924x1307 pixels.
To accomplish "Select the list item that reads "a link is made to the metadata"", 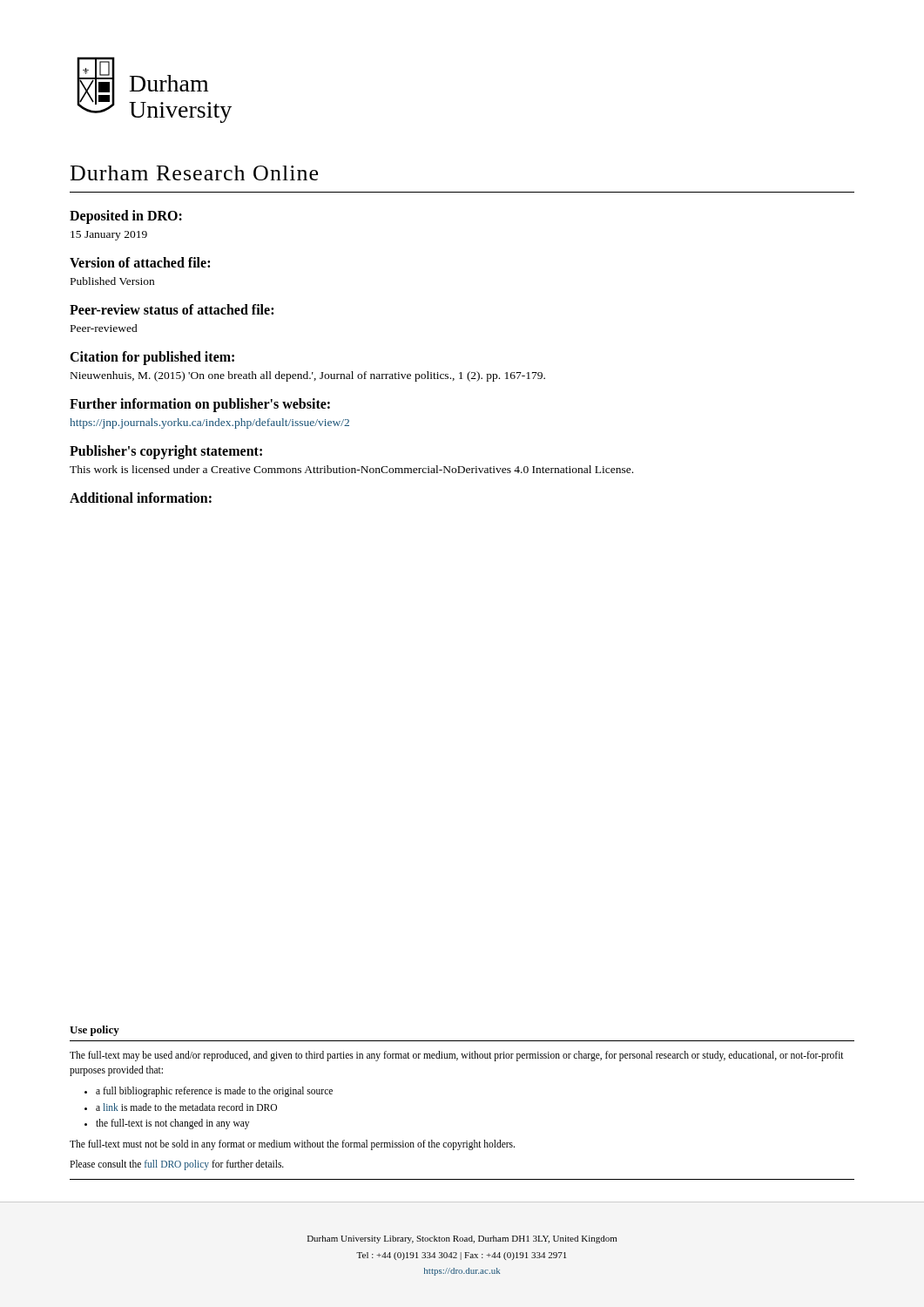I will [187, 1107].
